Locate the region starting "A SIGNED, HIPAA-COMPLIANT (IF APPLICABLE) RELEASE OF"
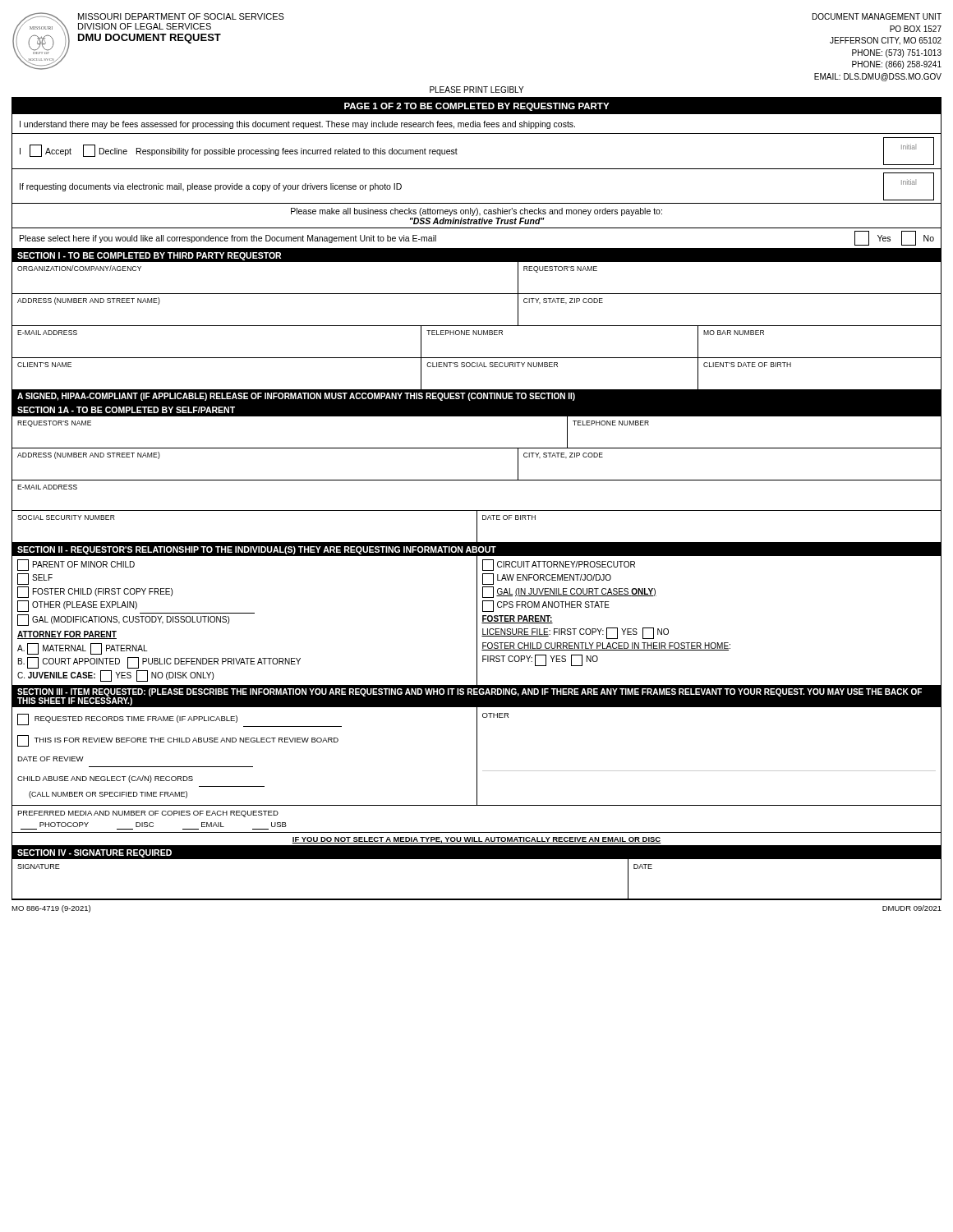Screen dimensions: 1232x953 [296, 396]
